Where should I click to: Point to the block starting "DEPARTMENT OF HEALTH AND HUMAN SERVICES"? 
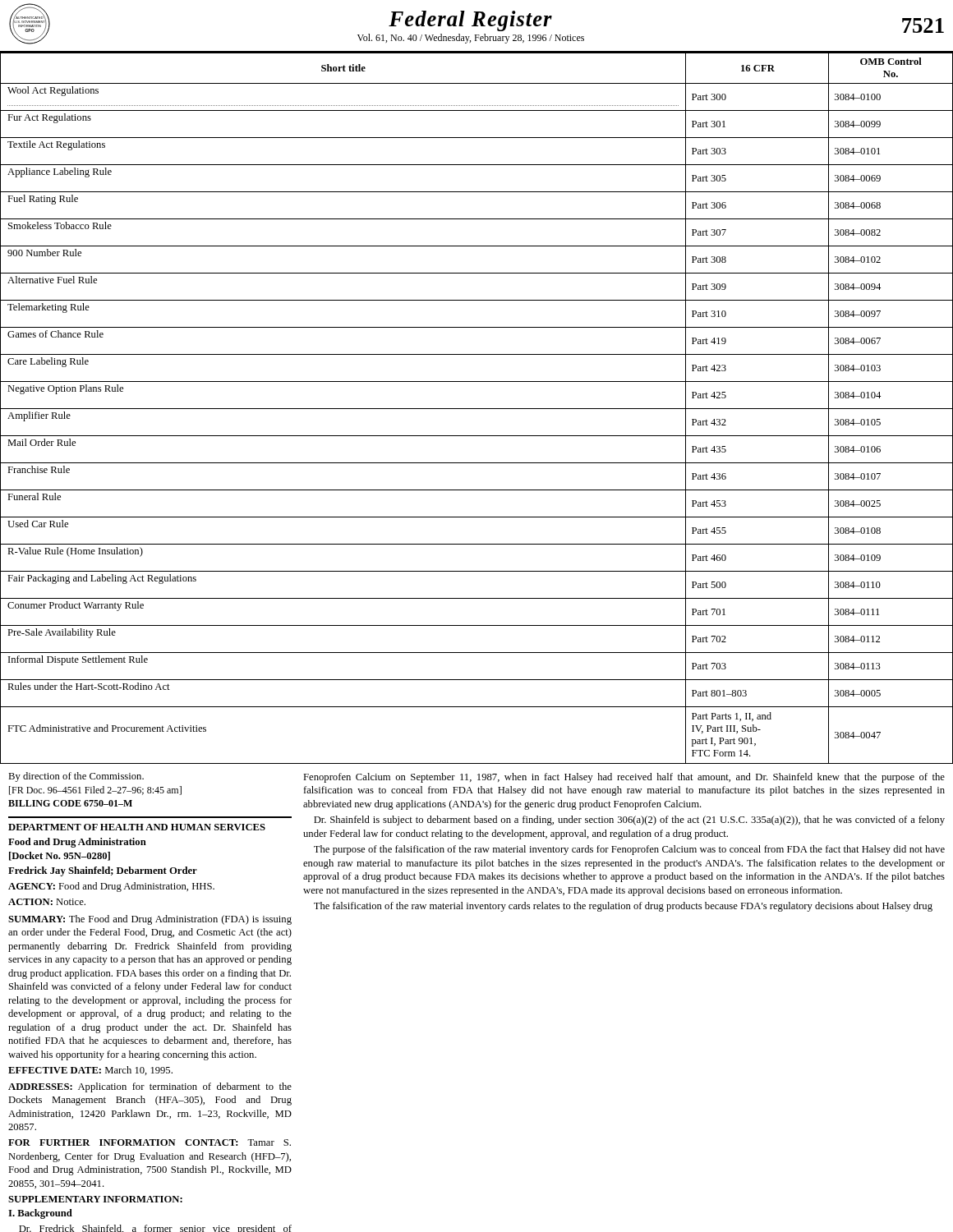pos(137,827)
